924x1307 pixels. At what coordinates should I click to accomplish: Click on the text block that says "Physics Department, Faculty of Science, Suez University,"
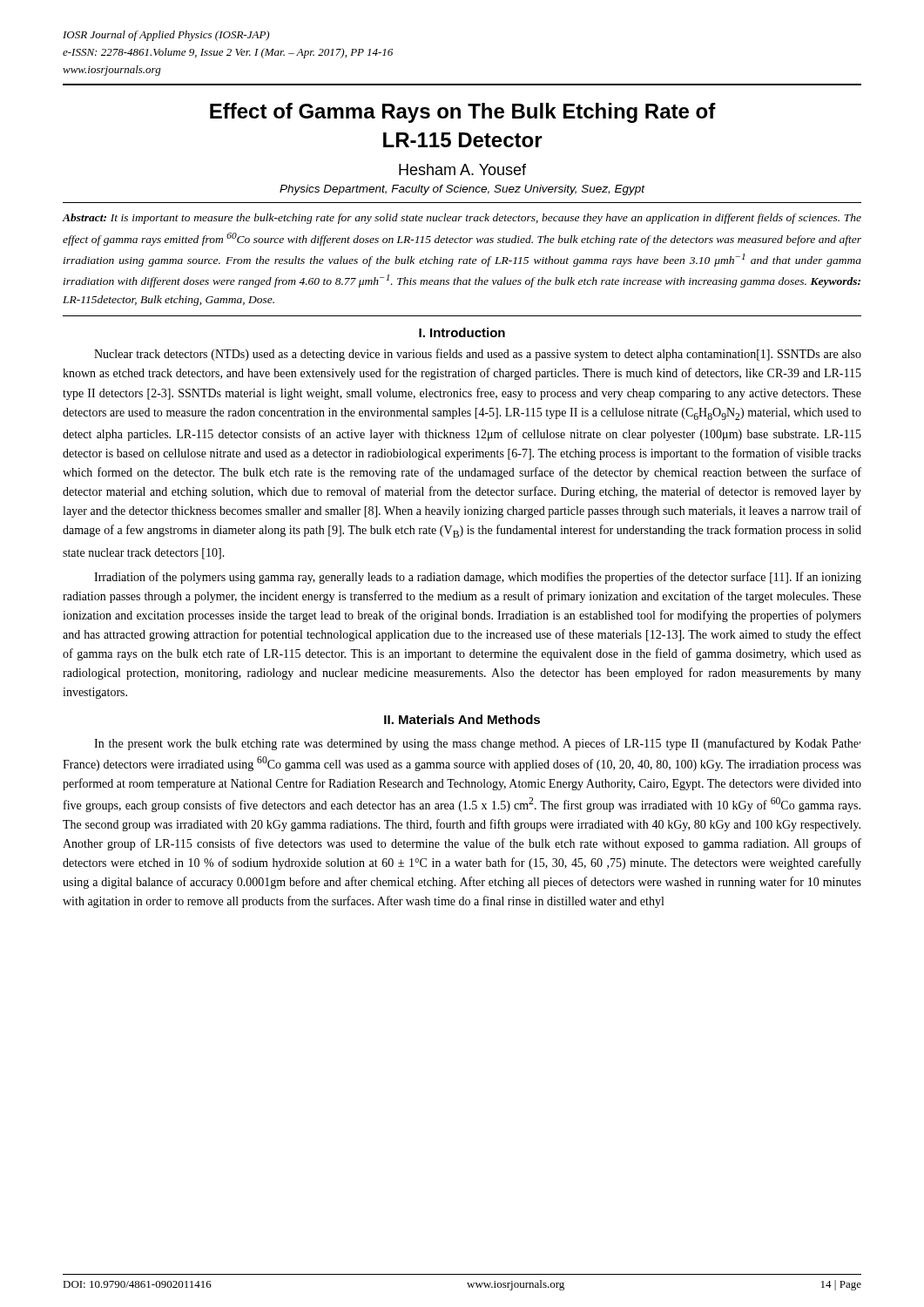(462, 189)
